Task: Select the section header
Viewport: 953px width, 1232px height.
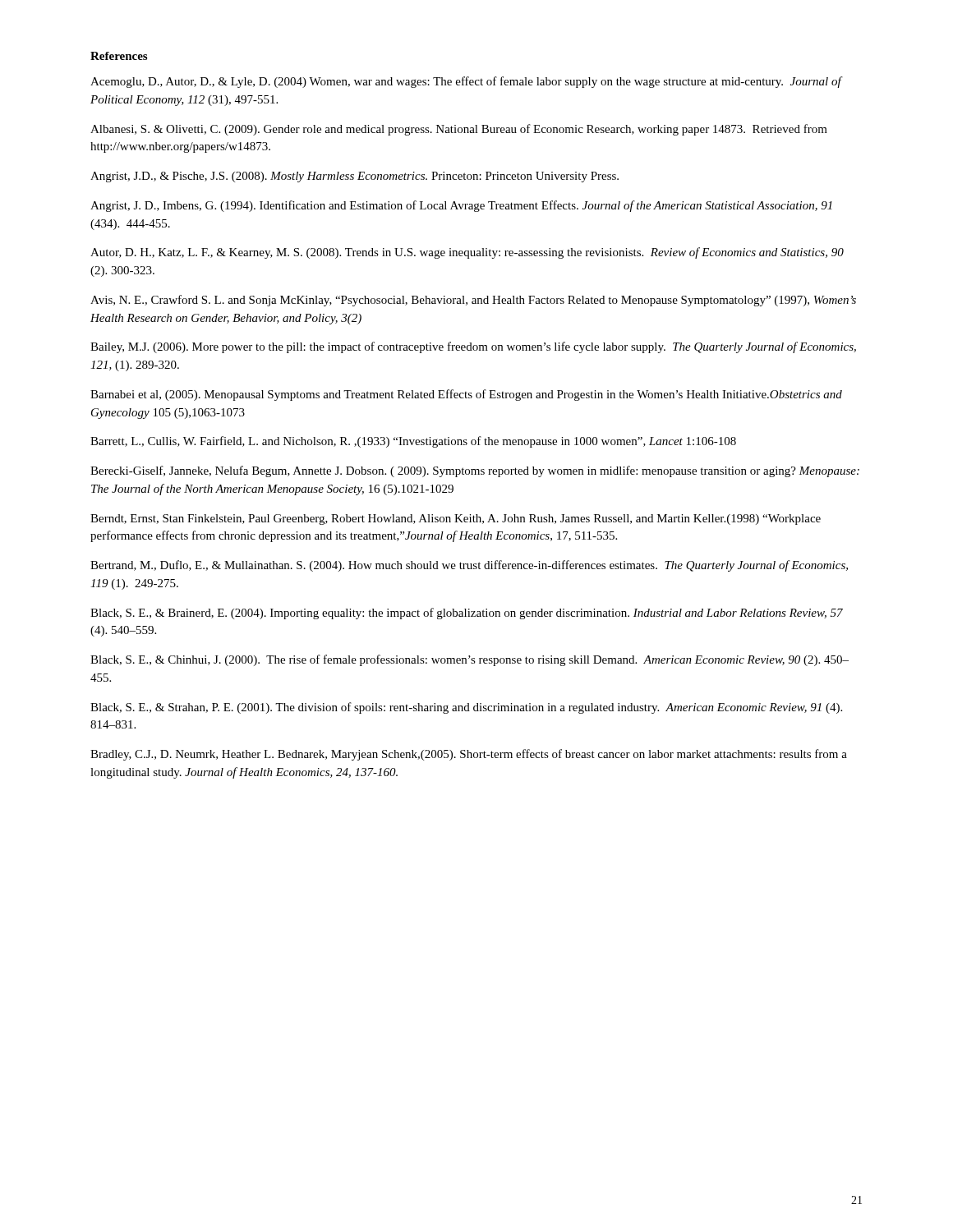Action: click(x=119, y=56)
